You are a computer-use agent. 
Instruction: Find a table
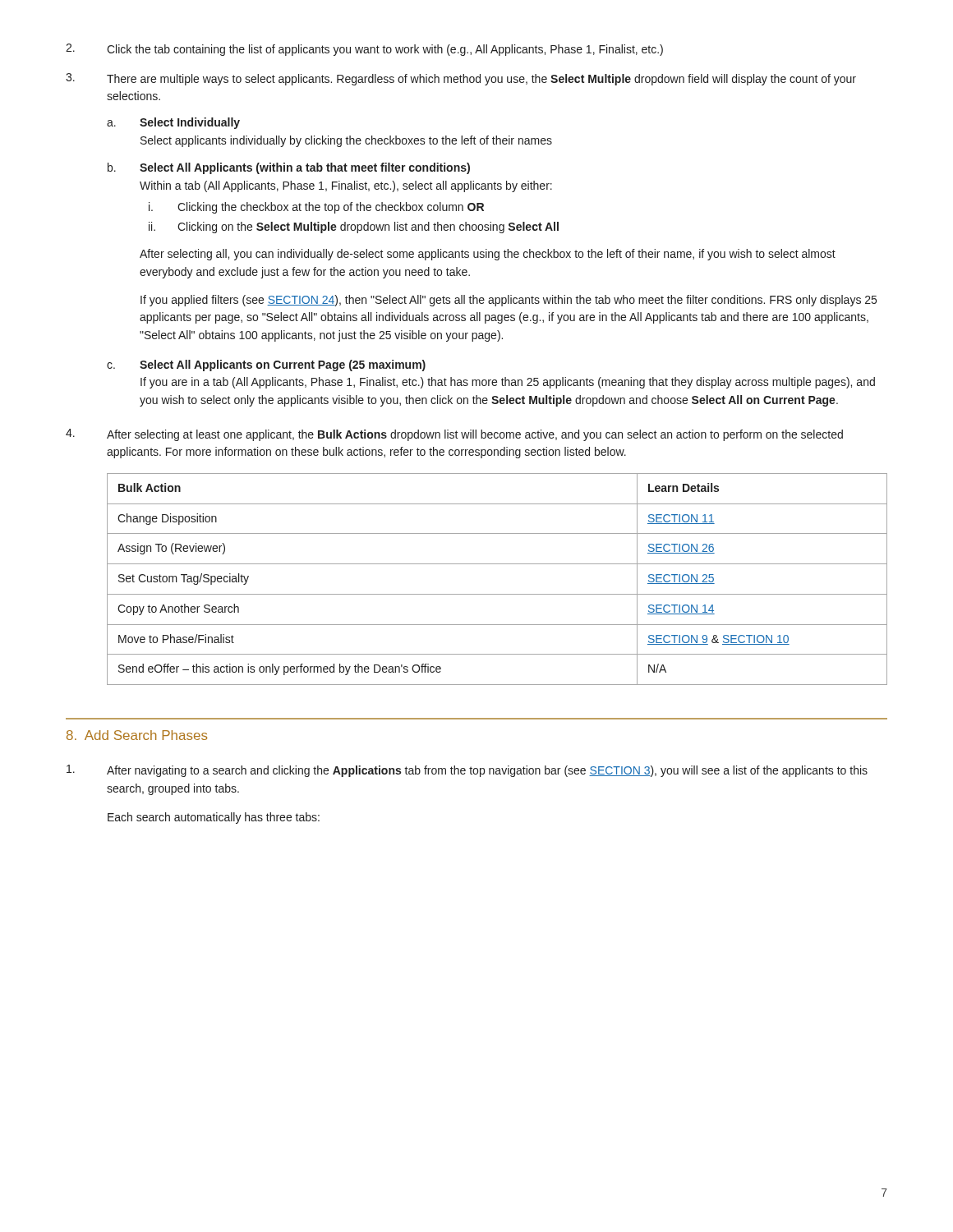tap(497, 579)
